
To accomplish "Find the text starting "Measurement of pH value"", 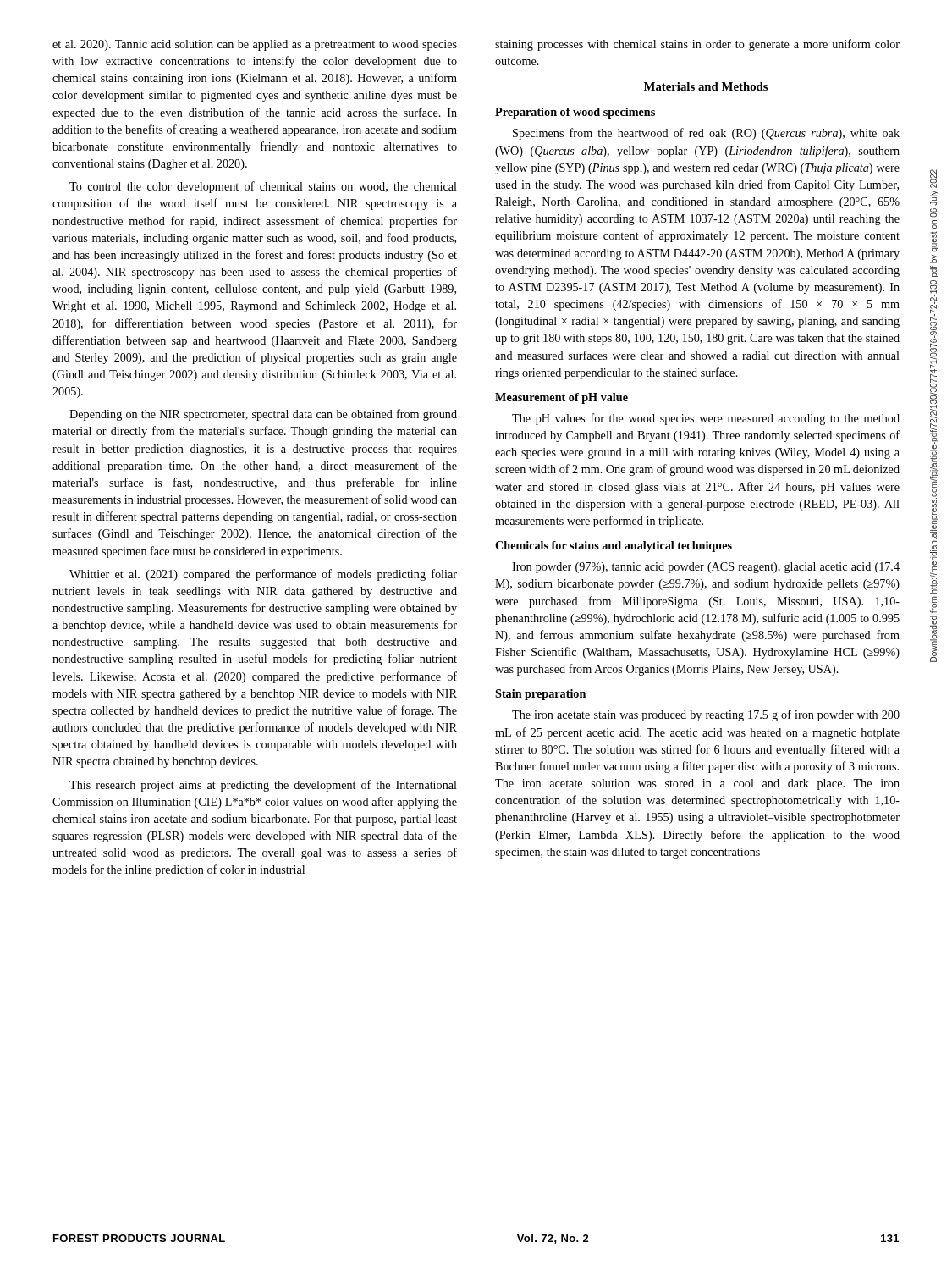I will pyautogui.click(x=561, y=398).
